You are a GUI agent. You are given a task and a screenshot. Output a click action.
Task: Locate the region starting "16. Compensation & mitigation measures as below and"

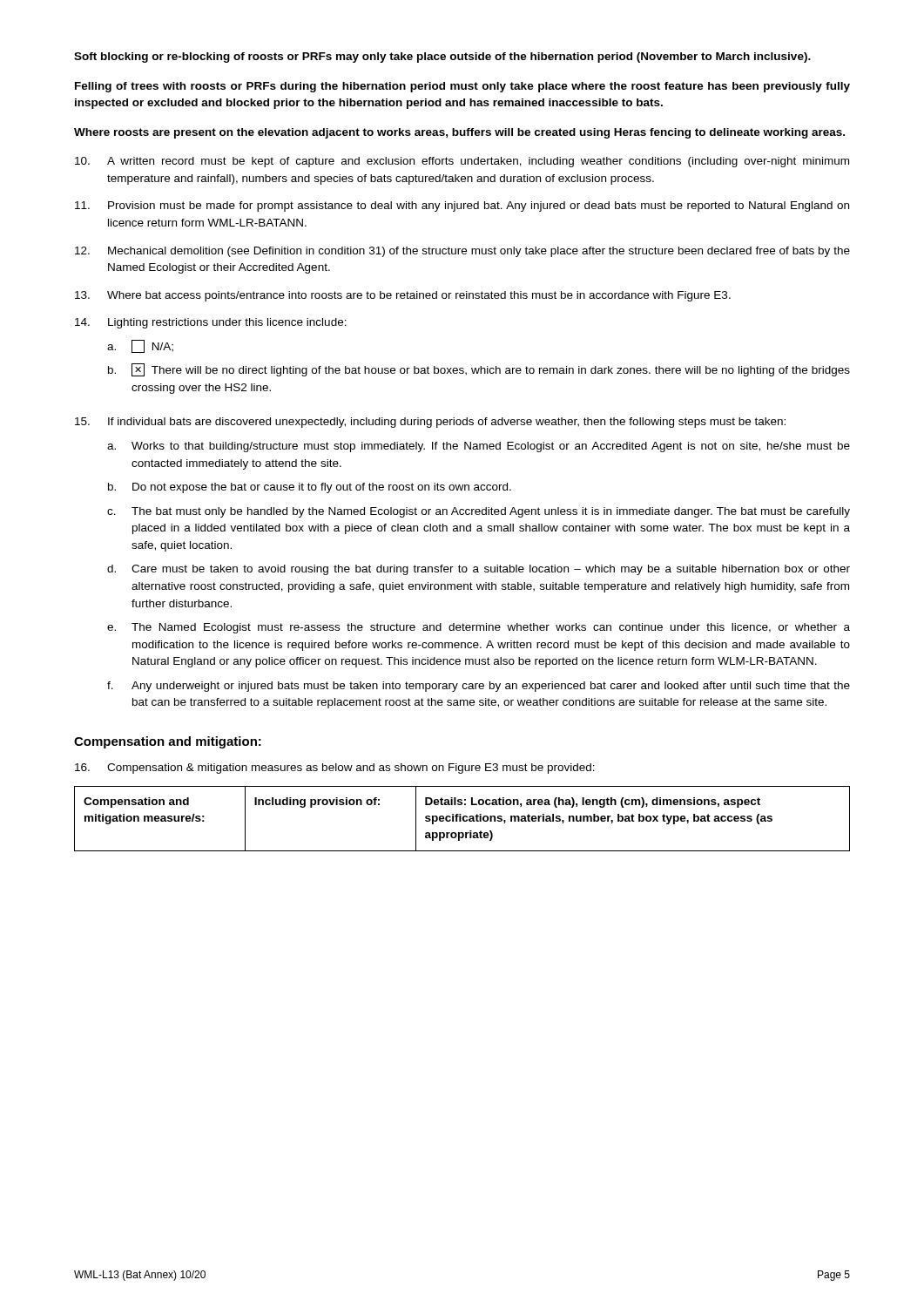point(462,767)
